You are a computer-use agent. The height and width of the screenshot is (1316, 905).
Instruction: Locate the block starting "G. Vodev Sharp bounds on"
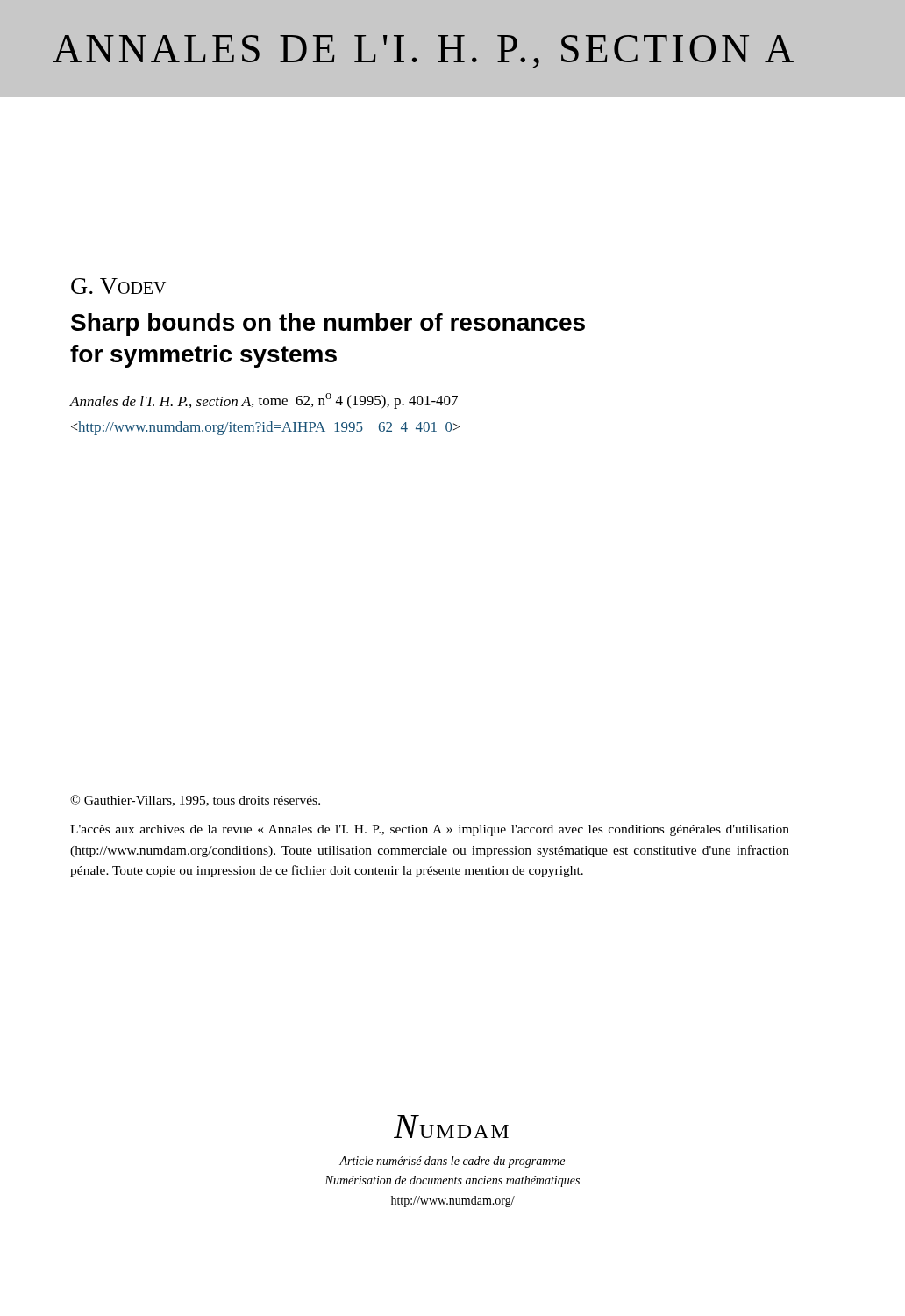pyautogui.click(x=399, y=321)
